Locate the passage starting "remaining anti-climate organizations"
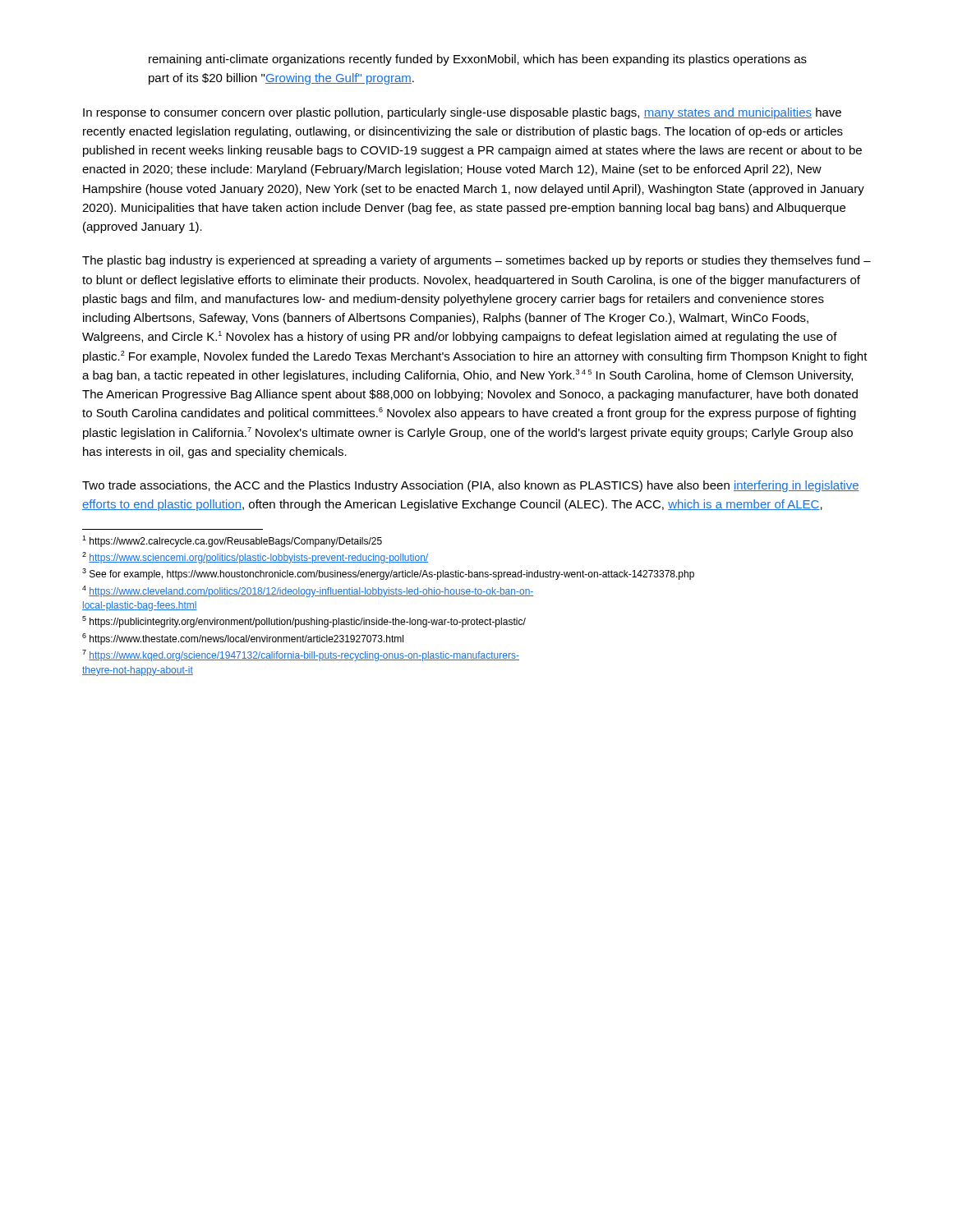The width and height of the screenshot is (953, 1232). [x=477, y=68]
